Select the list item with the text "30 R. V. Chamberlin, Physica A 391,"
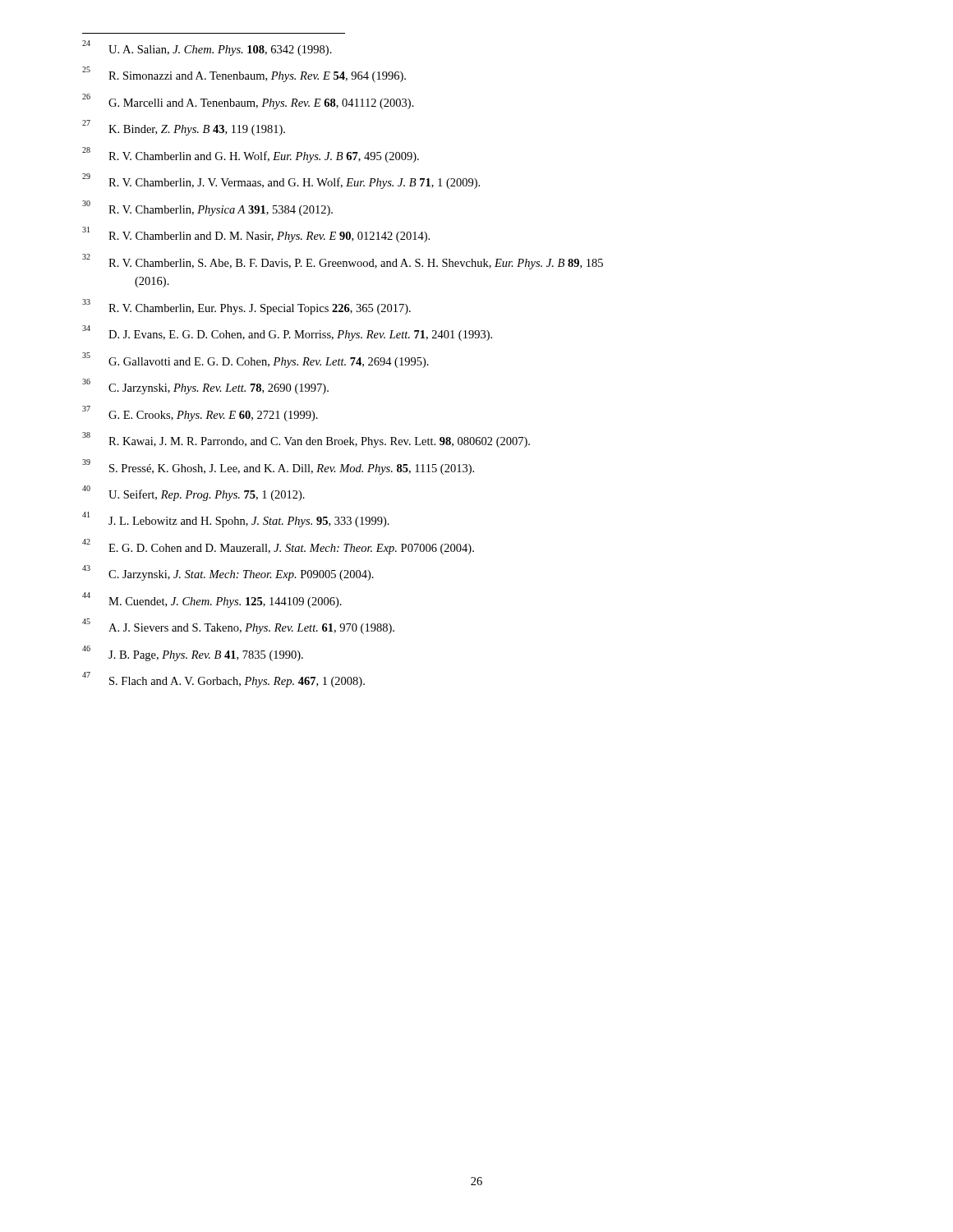 click(x=207, y=208)
